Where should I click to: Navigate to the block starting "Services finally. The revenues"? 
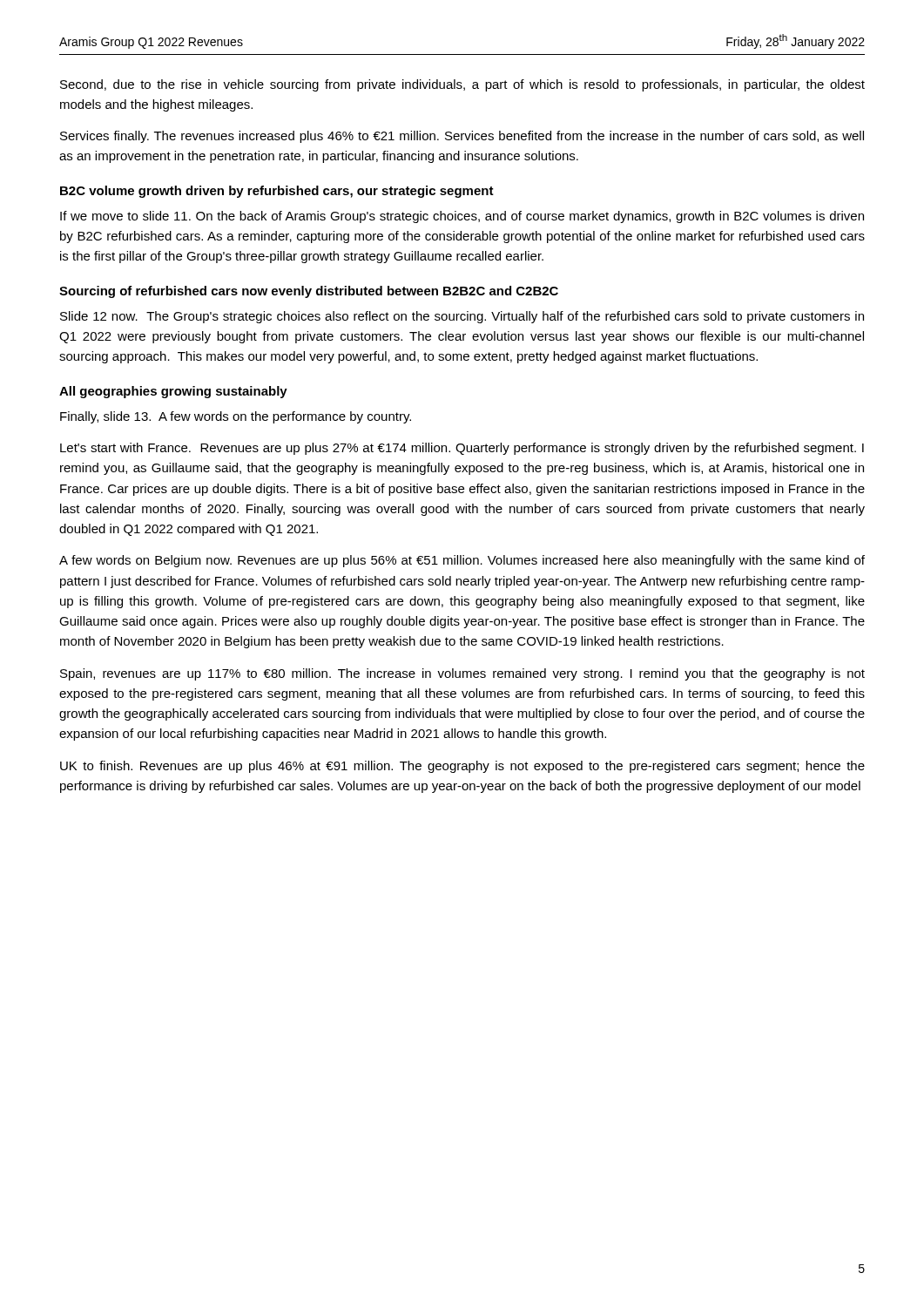(x=462, y=146)
